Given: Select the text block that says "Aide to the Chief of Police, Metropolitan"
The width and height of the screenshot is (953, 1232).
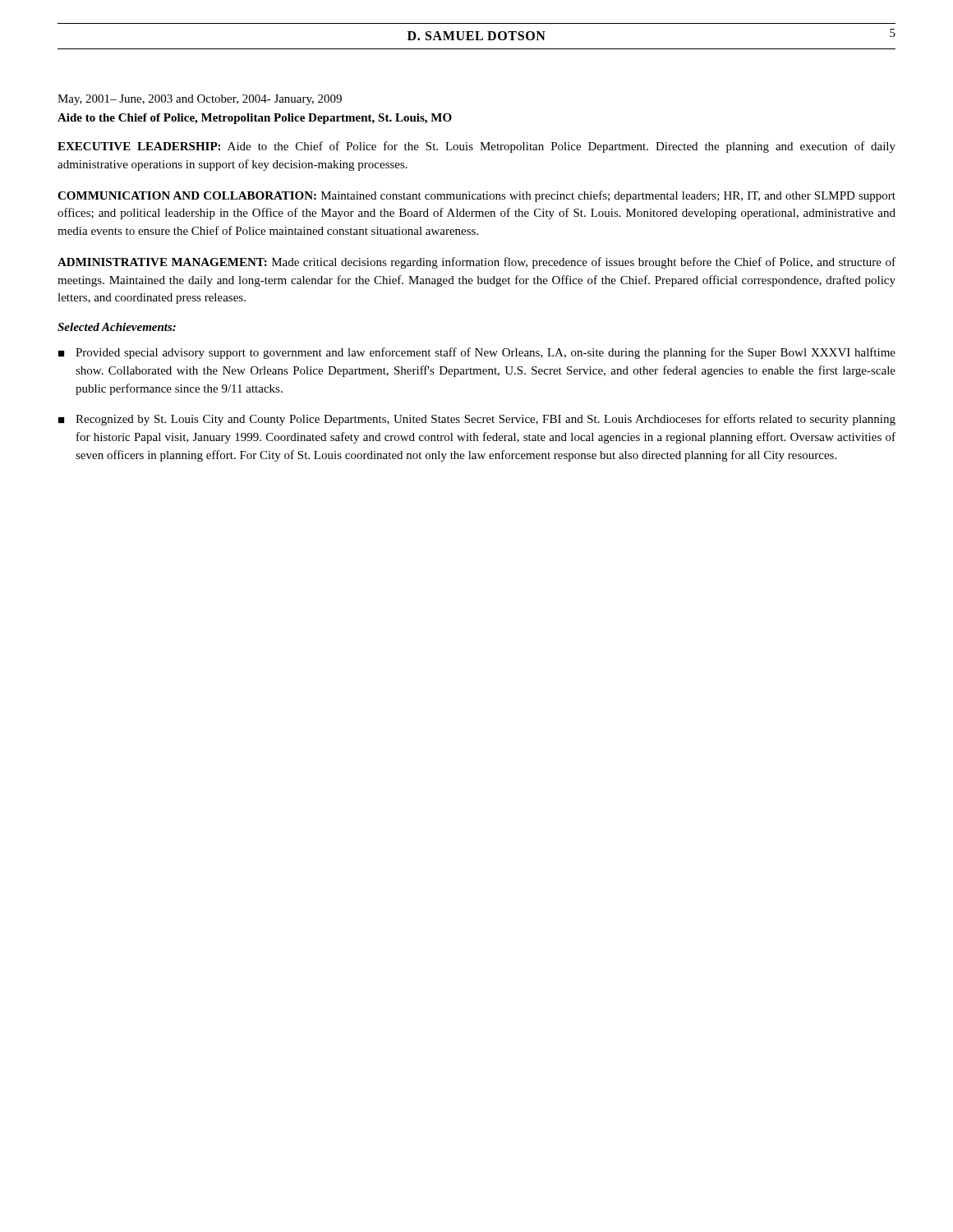Looking at the screenshot, I should [255, 117].
